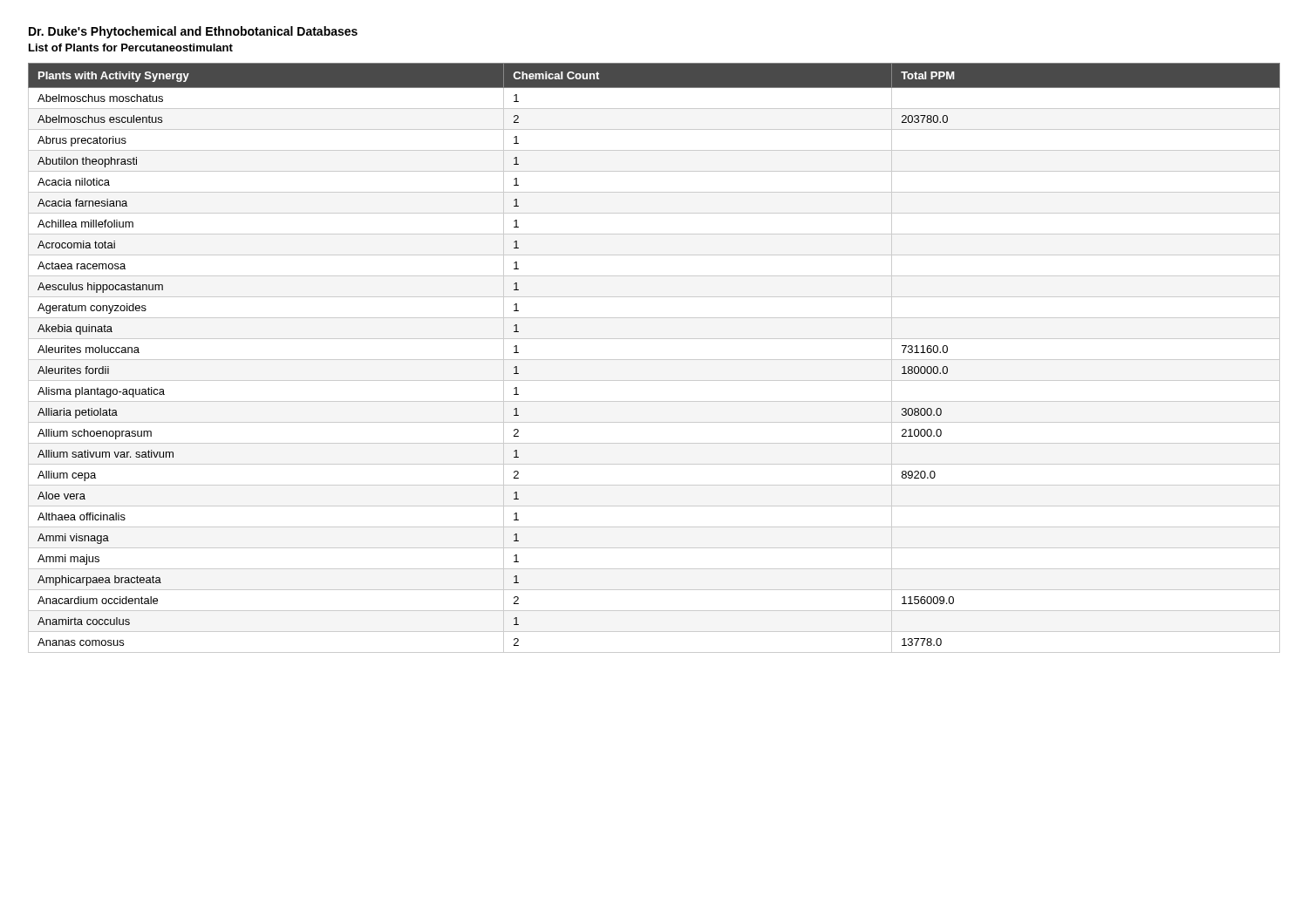
Task: Select a table
Action: pyautogui.click(x=654, y=358)
